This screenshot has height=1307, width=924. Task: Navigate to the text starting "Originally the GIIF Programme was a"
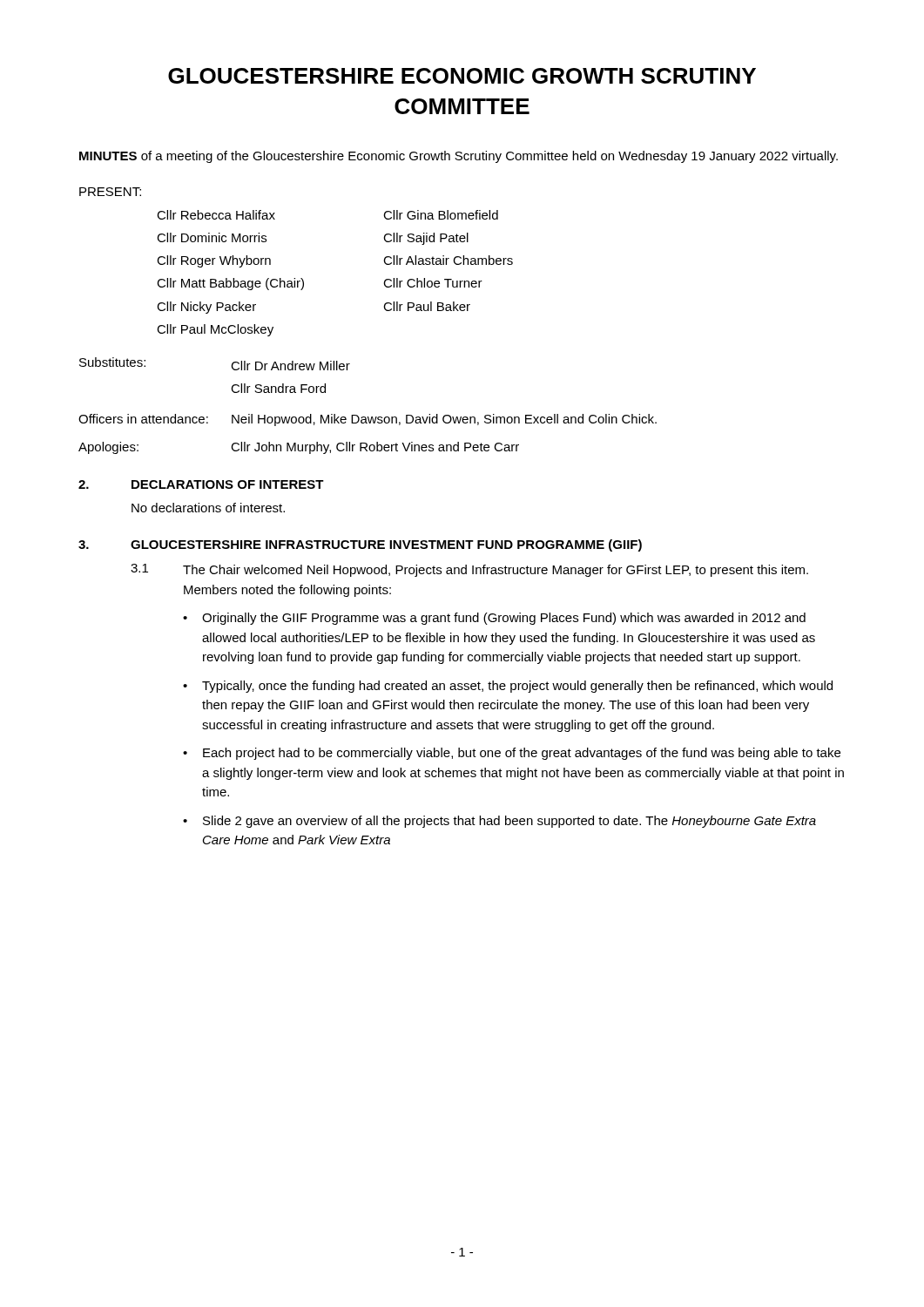coord(524,638)
